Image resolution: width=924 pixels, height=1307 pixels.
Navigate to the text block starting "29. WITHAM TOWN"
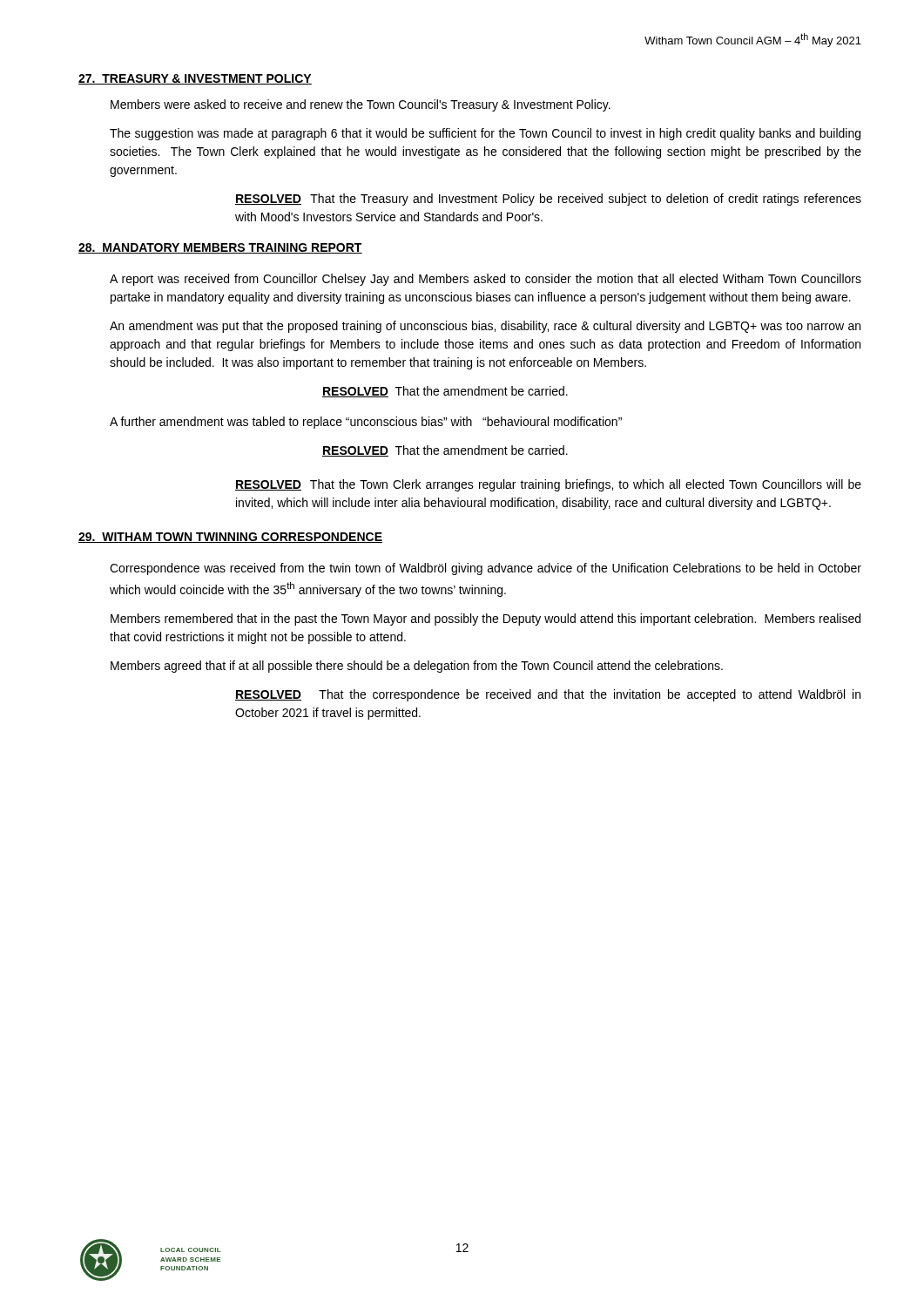(x=230, y=537)
